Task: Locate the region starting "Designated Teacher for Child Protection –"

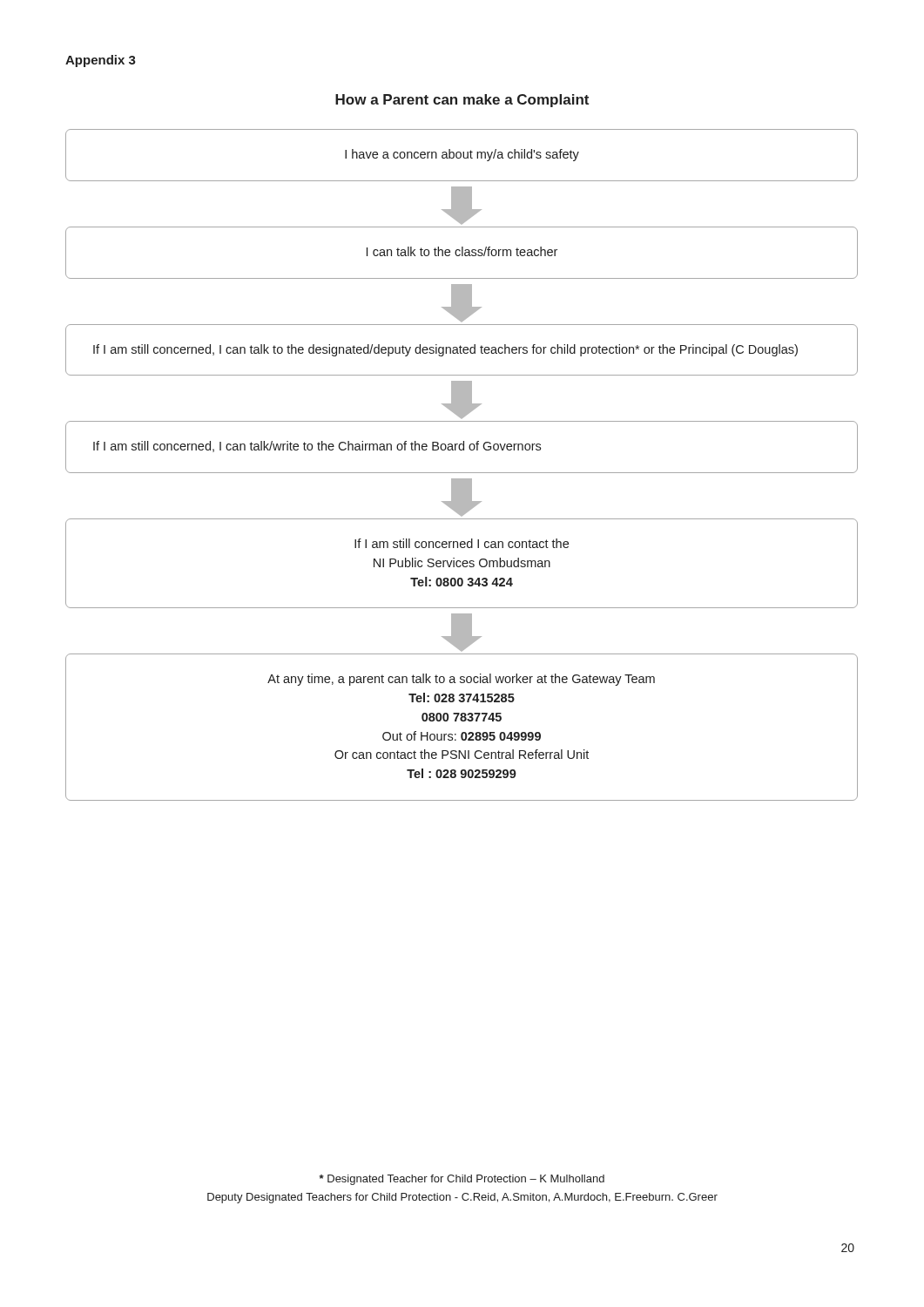Action: click(462, 1188)
